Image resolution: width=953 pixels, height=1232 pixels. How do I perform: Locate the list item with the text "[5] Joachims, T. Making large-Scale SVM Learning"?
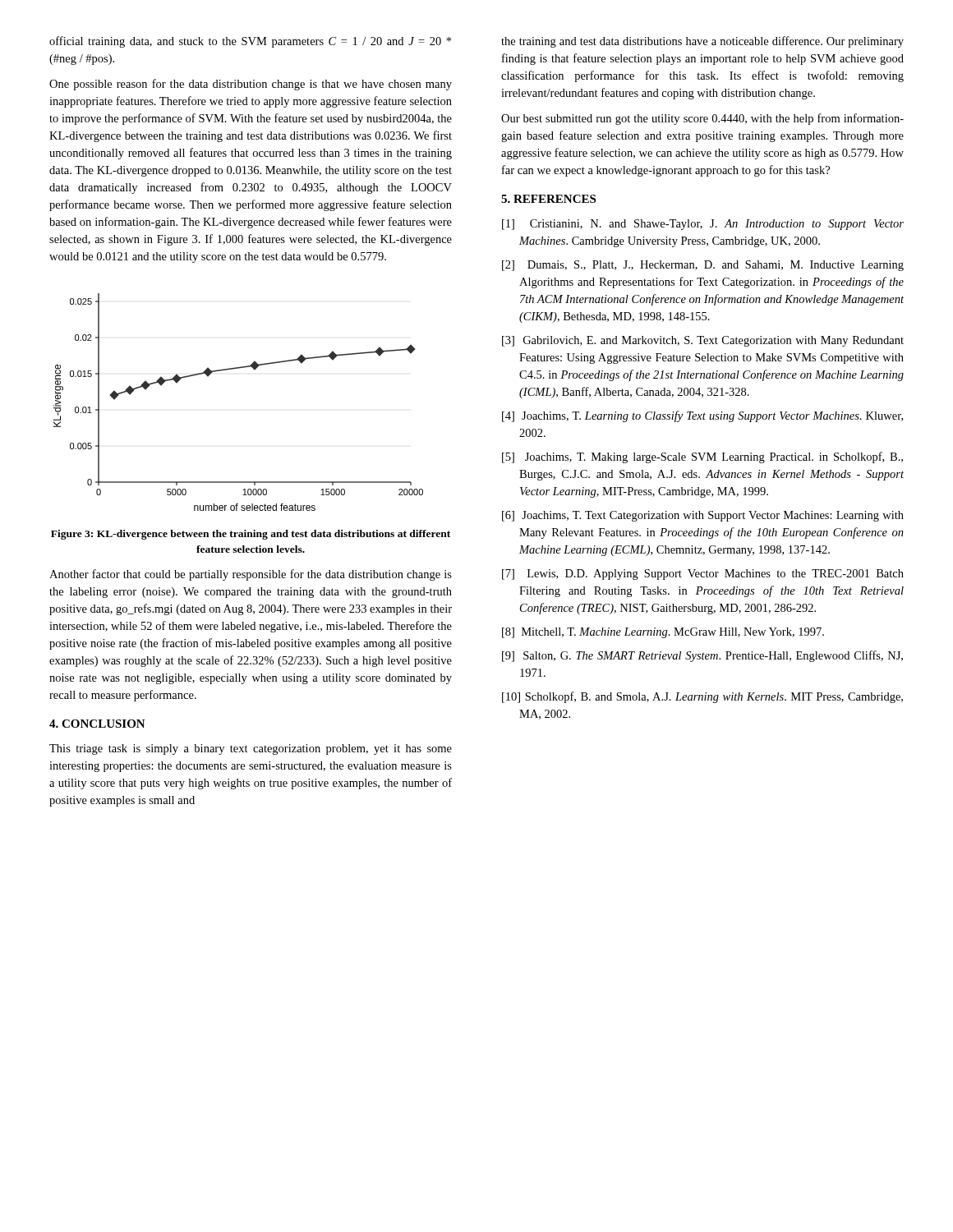(702, 474)
